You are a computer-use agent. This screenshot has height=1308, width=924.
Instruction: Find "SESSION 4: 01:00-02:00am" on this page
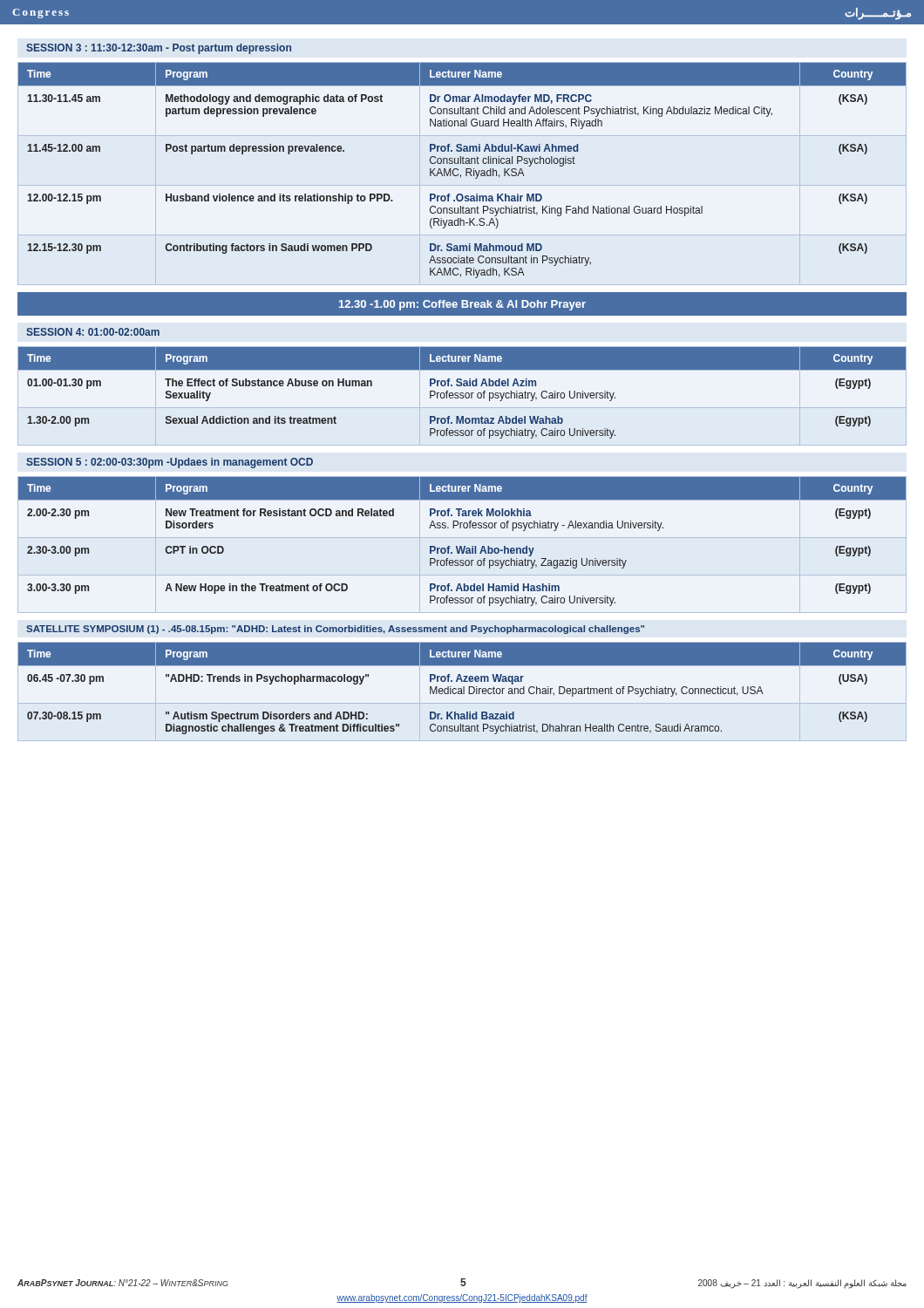[x=93, y=332]
